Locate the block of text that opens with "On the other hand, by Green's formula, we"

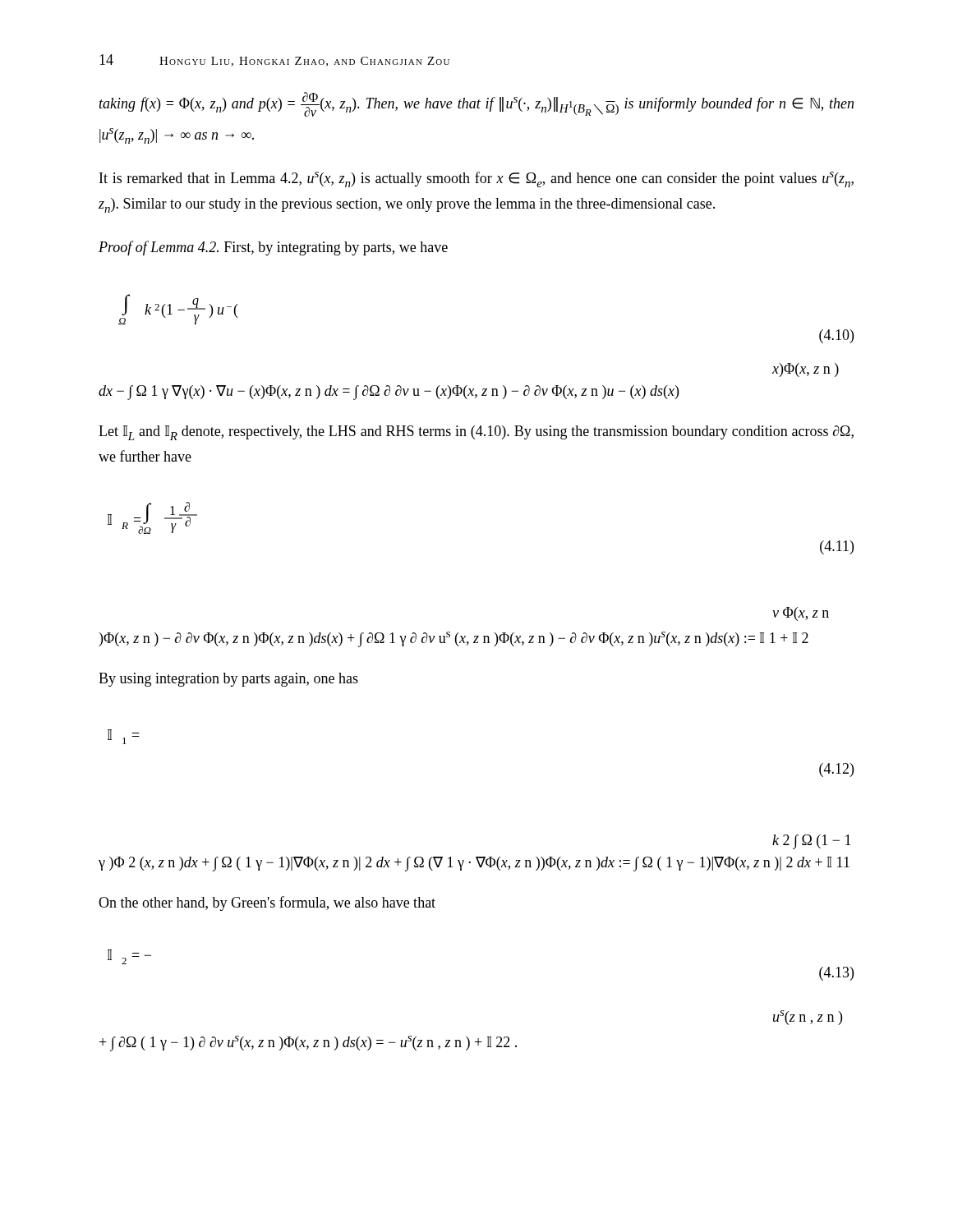[x=267, y=903]
